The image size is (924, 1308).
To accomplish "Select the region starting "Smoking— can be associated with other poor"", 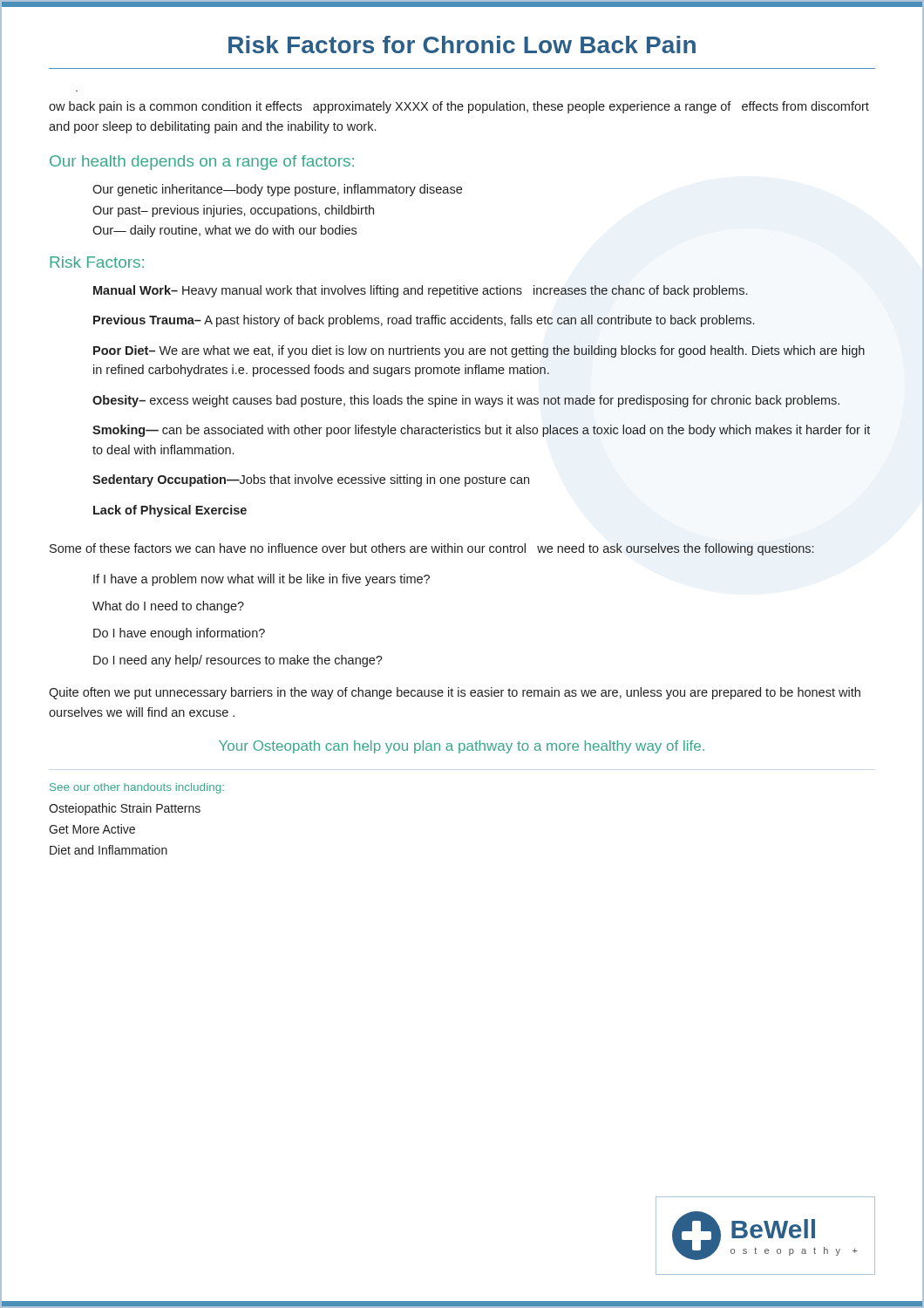I will pos(481,440).
